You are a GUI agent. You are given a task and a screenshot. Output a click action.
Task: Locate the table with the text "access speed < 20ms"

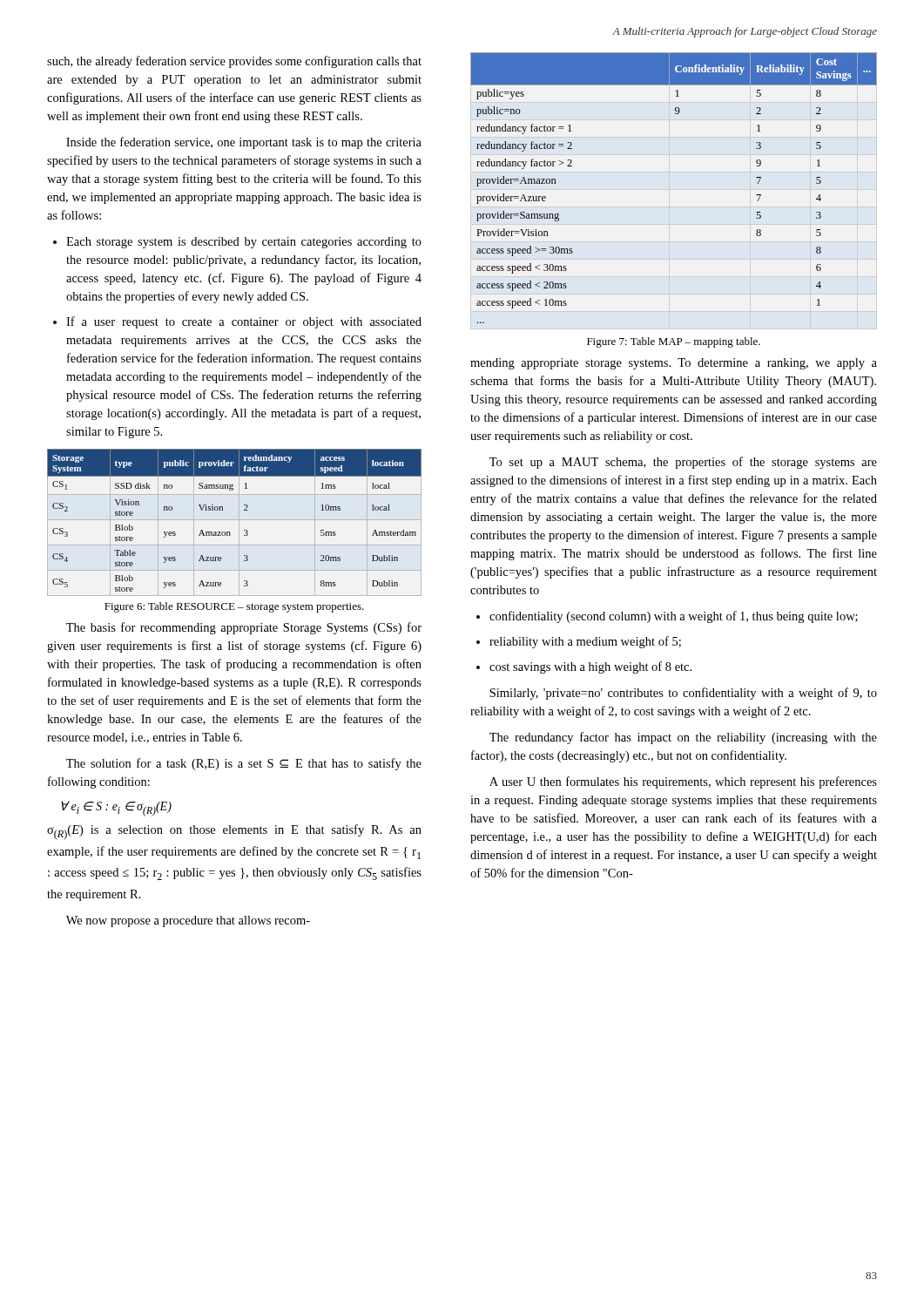pyautogui.click(x=674, y=191)
